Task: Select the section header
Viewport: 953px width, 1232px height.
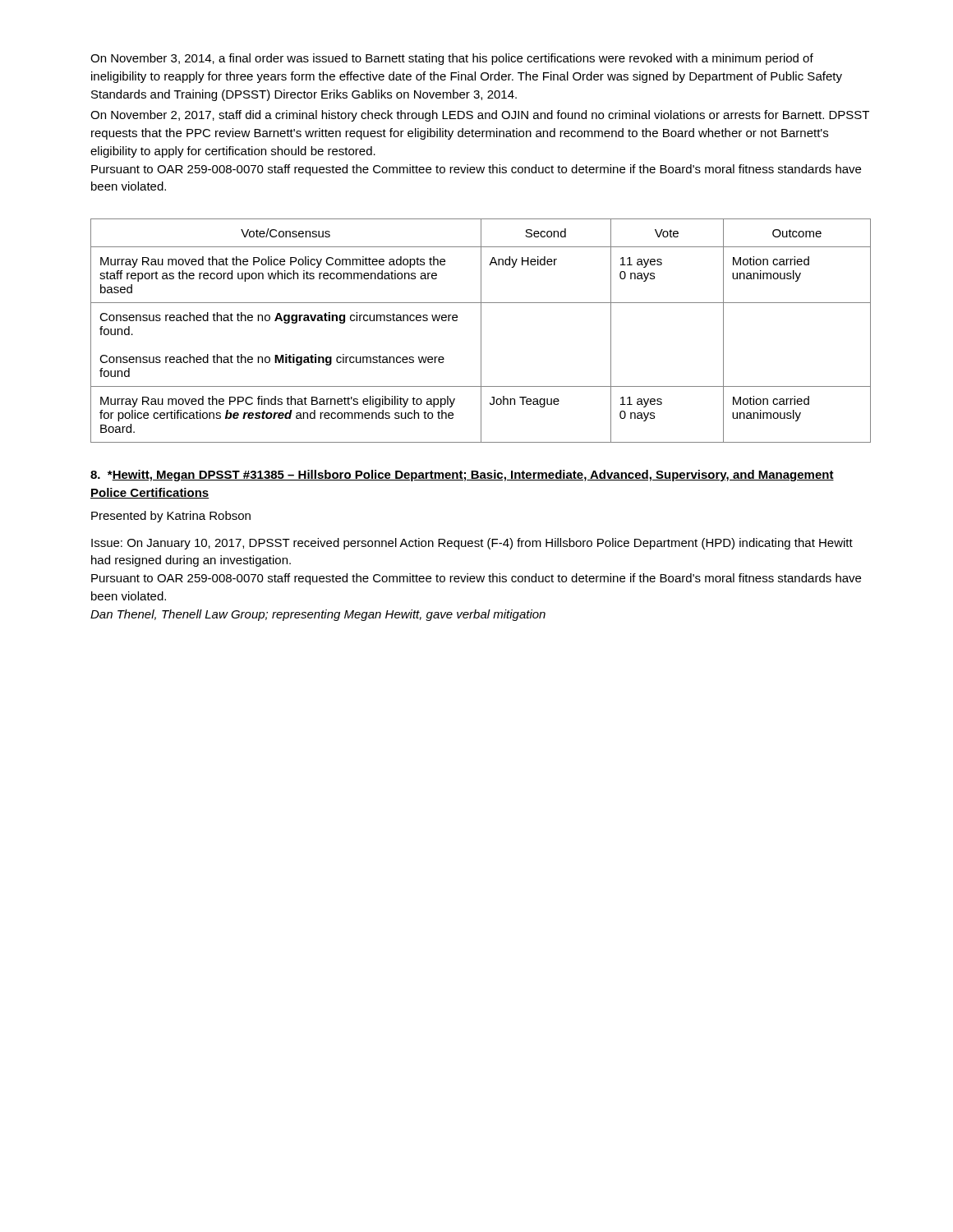Action: click(x=462, y=483)
